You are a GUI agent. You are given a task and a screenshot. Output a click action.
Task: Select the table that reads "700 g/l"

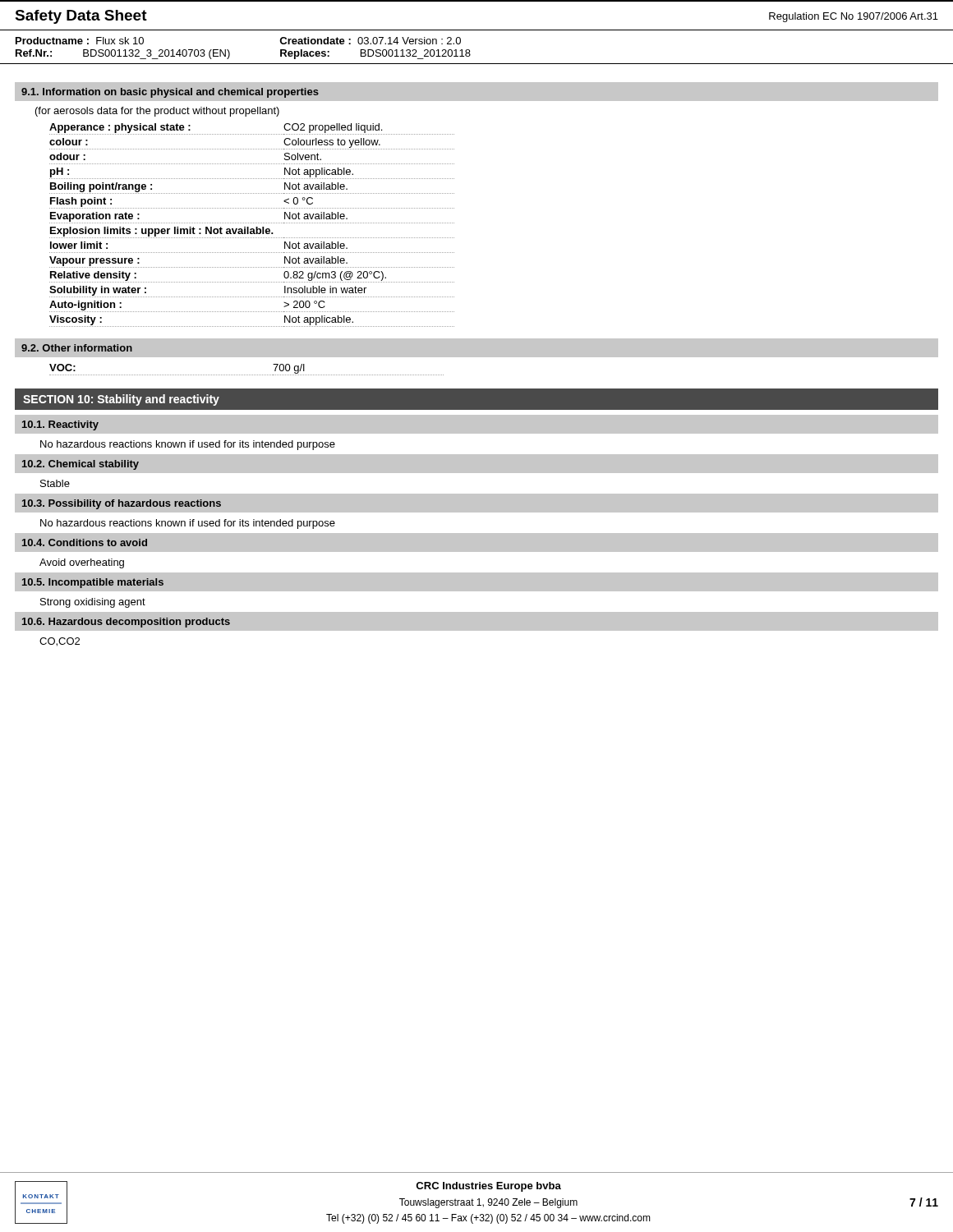[x=486, y=368]
